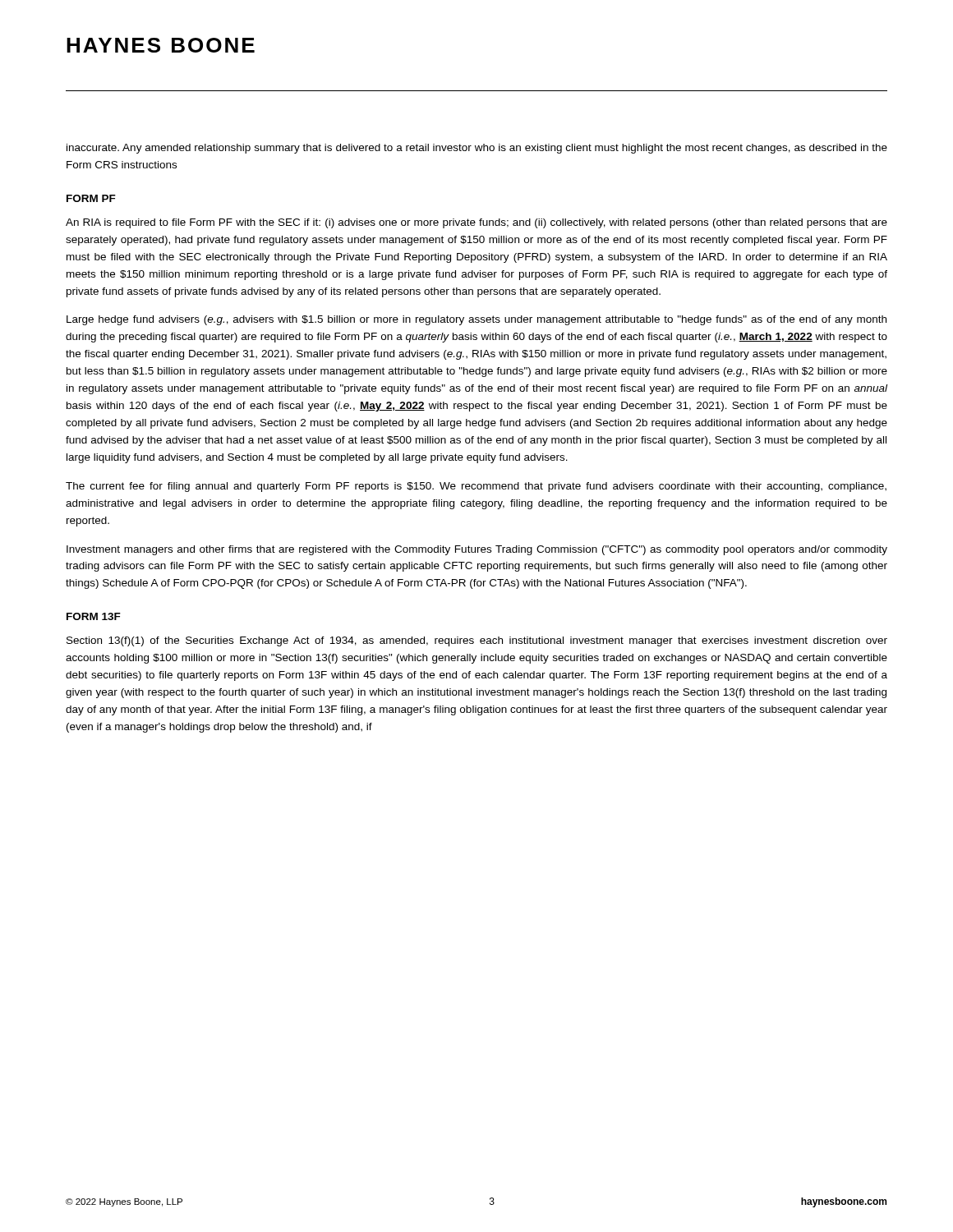
Task: Point to the text starting "Investment managers and other firms that are registered"
Action: [x=476, y=566]
